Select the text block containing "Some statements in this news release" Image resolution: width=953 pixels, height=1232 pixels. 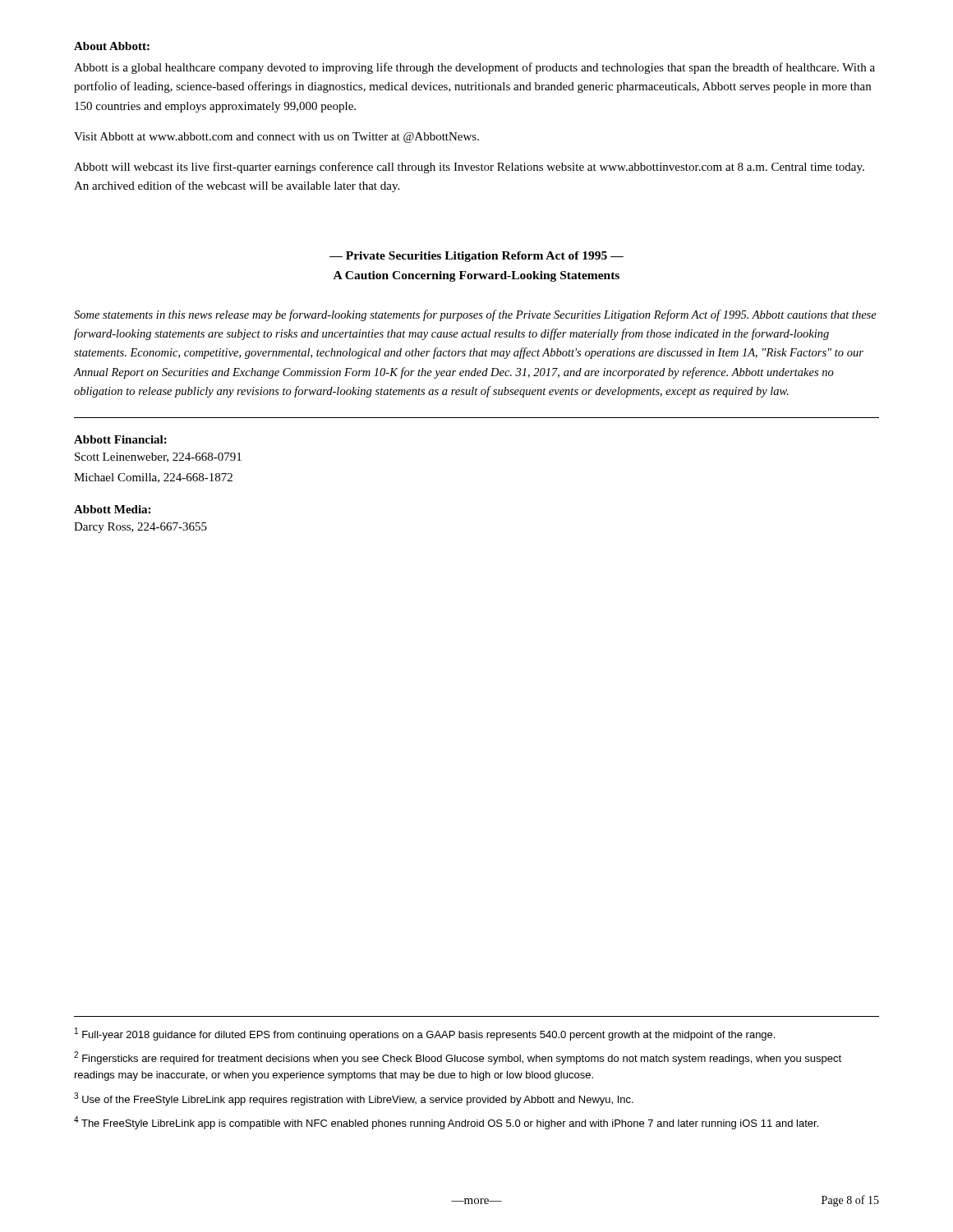tap(475, 353)
